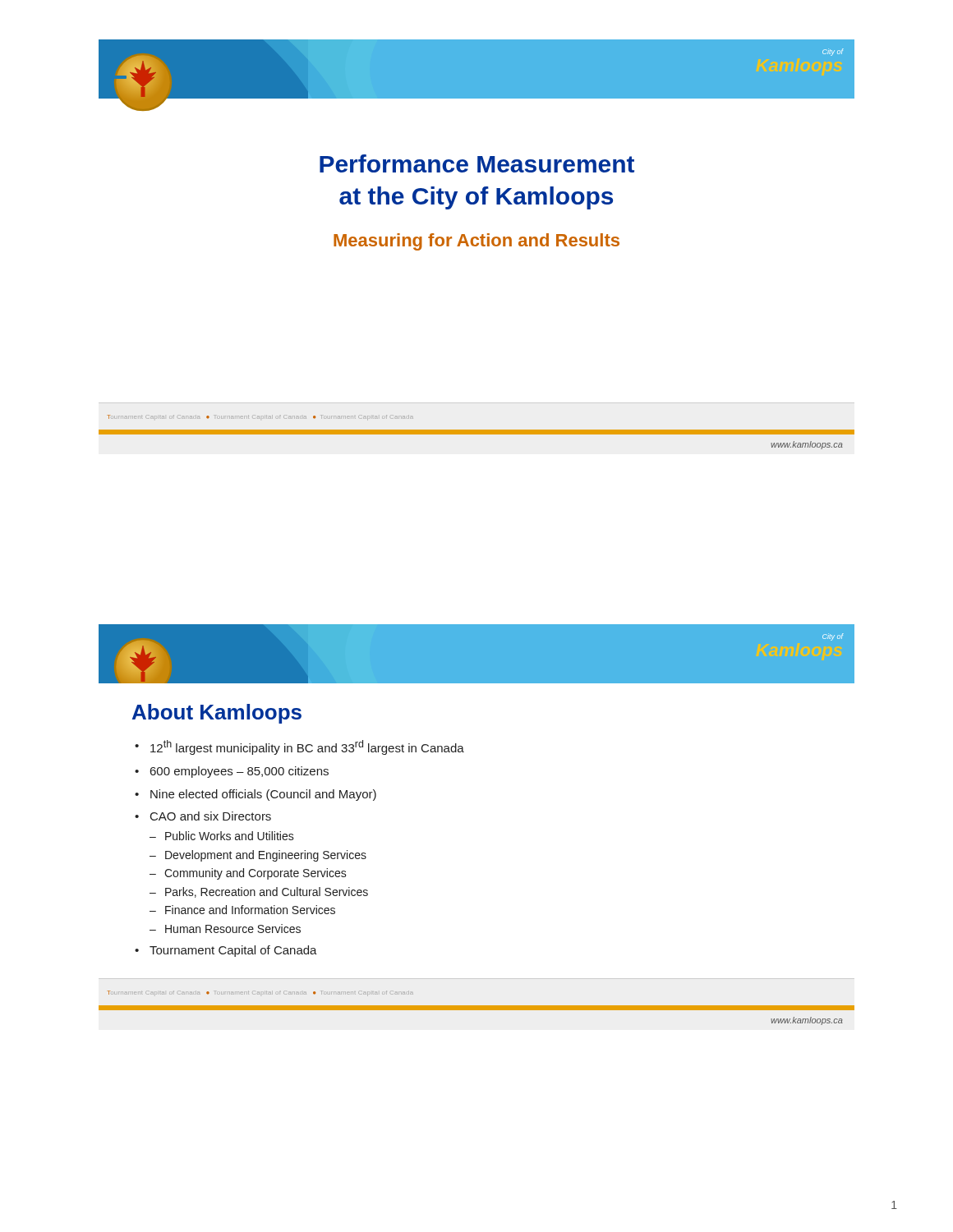Point to the block beginning "• CAO and six Directors – Public Works"
The width and height of the screenshot is (953, 1232).
pos(203,816)
